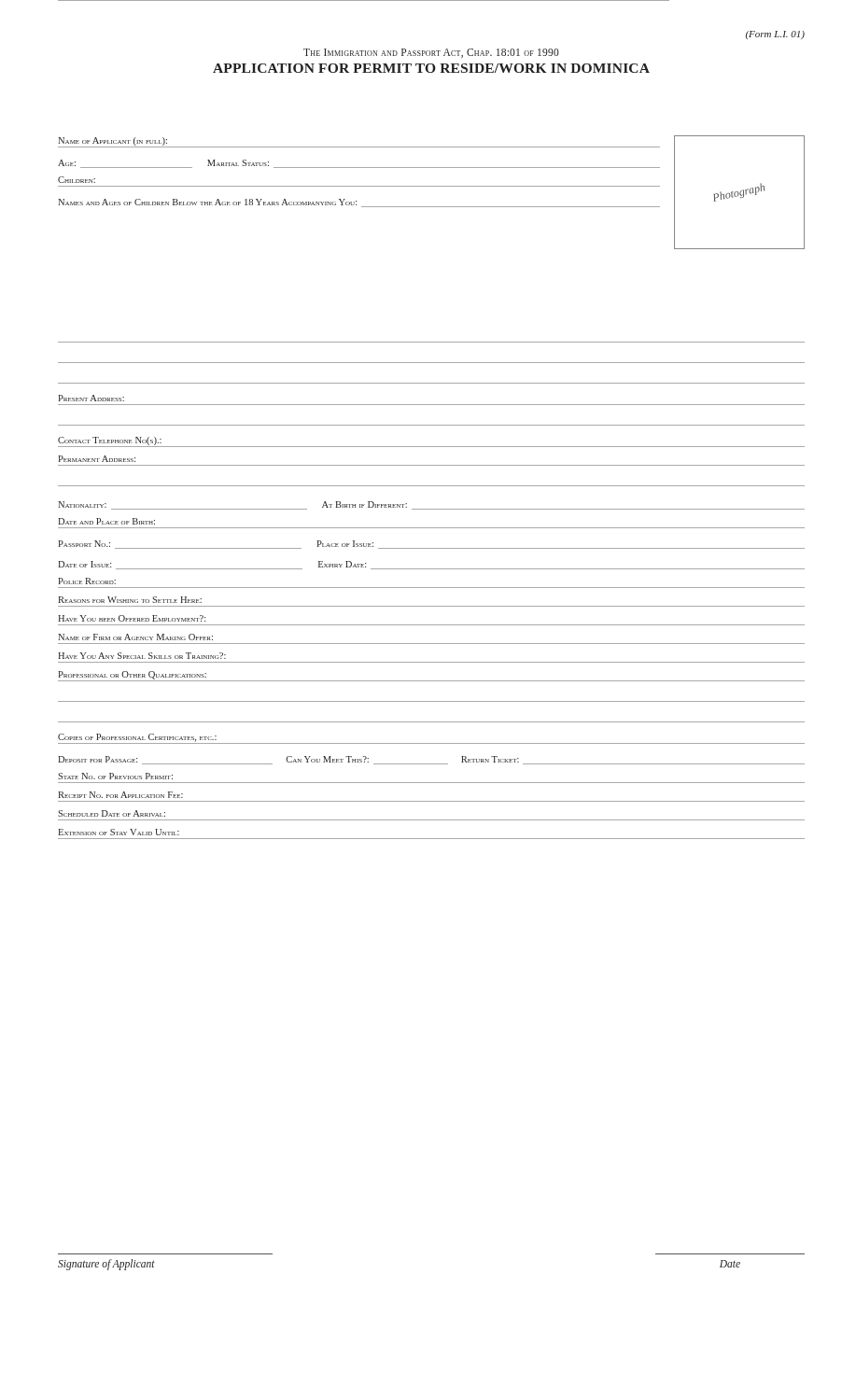Locate the text with the text "Signature of Applicant"
Viewport: 856px width, 1400px height.
point(106,1264)
